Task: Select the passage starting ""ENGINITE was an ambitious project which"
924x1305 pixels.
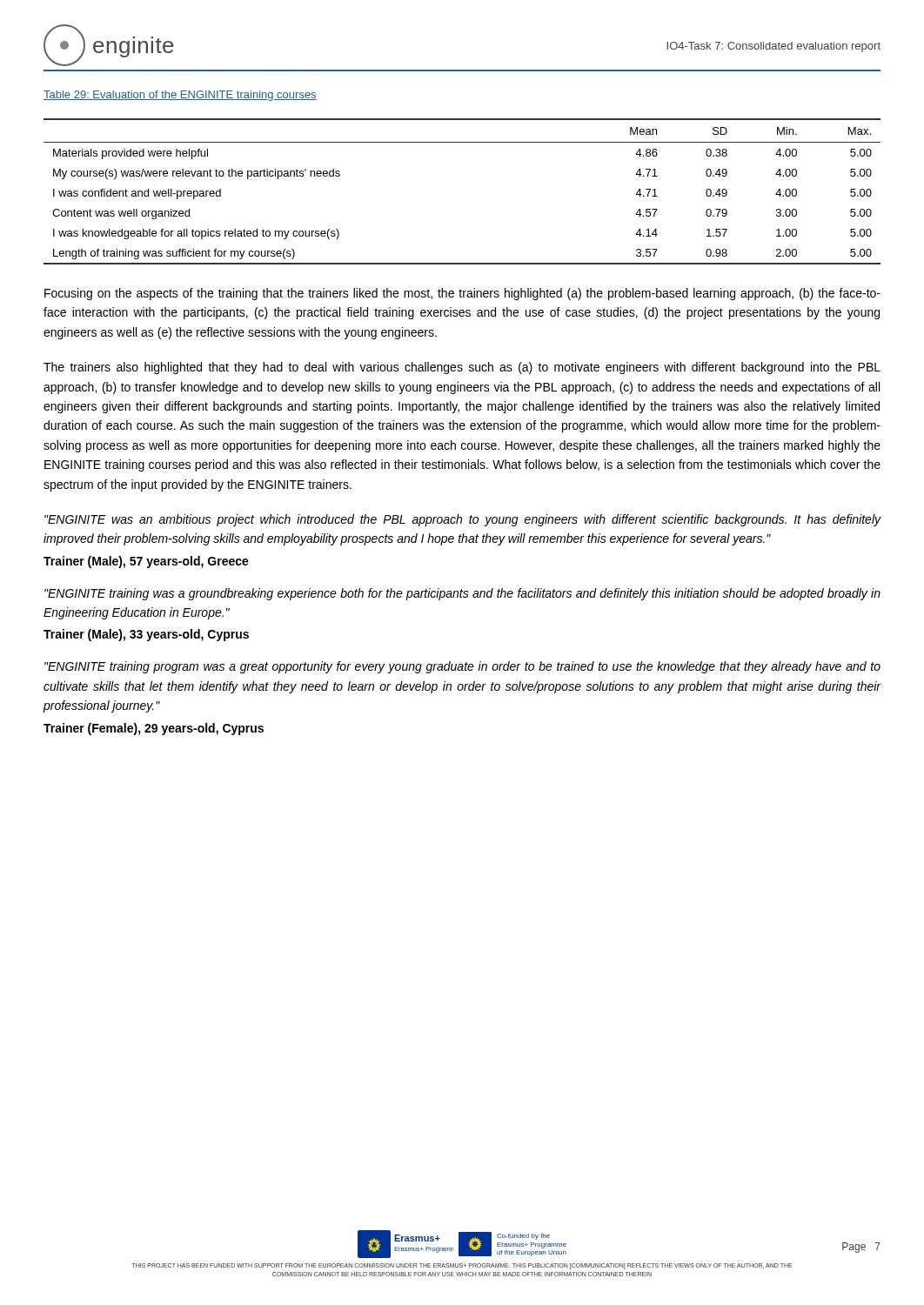Action: coord(462,539)
